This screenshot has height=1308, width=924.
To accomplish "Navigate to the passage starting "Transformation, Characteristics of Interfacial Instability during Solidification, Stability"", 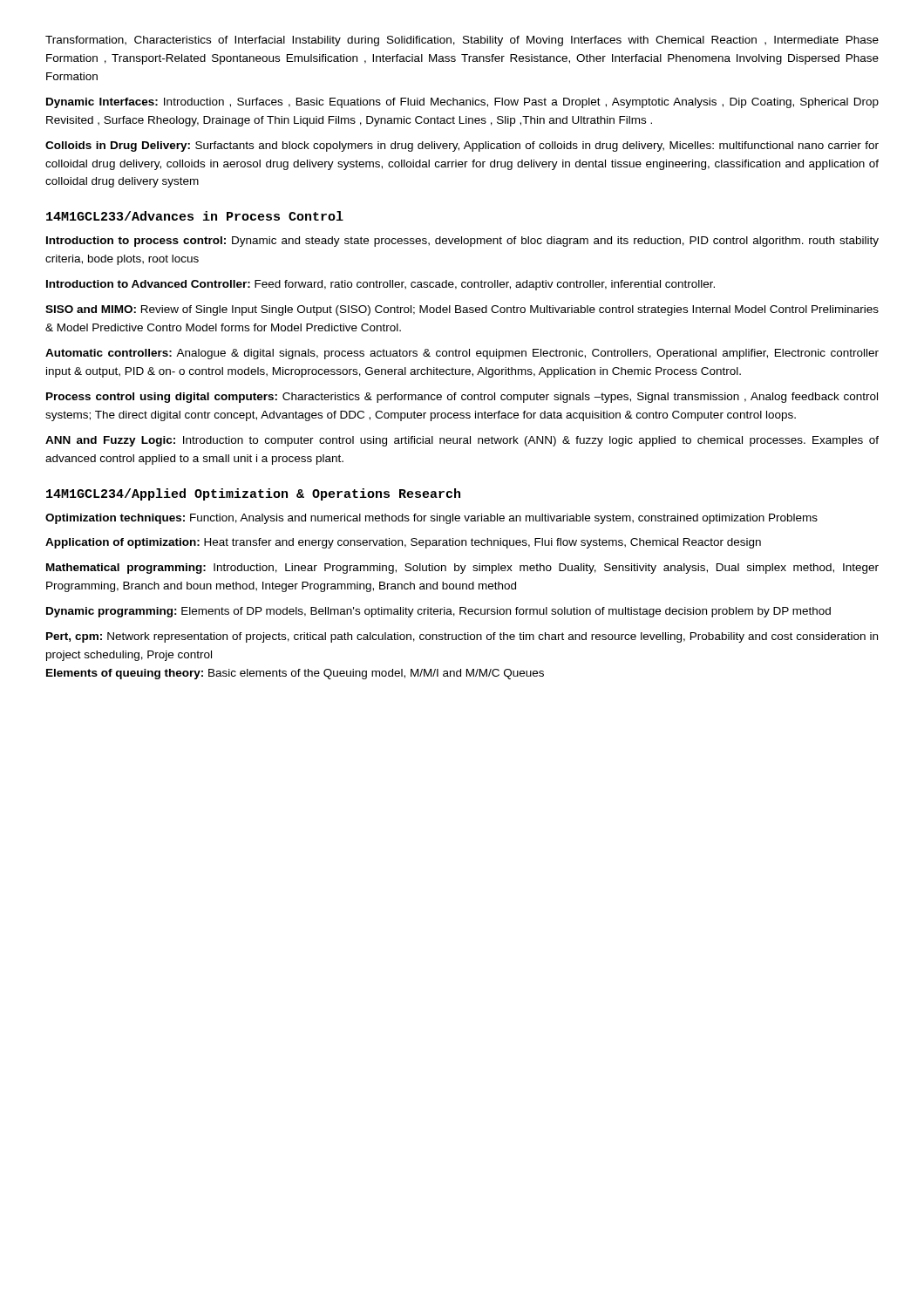I will (x=462, y=58).
